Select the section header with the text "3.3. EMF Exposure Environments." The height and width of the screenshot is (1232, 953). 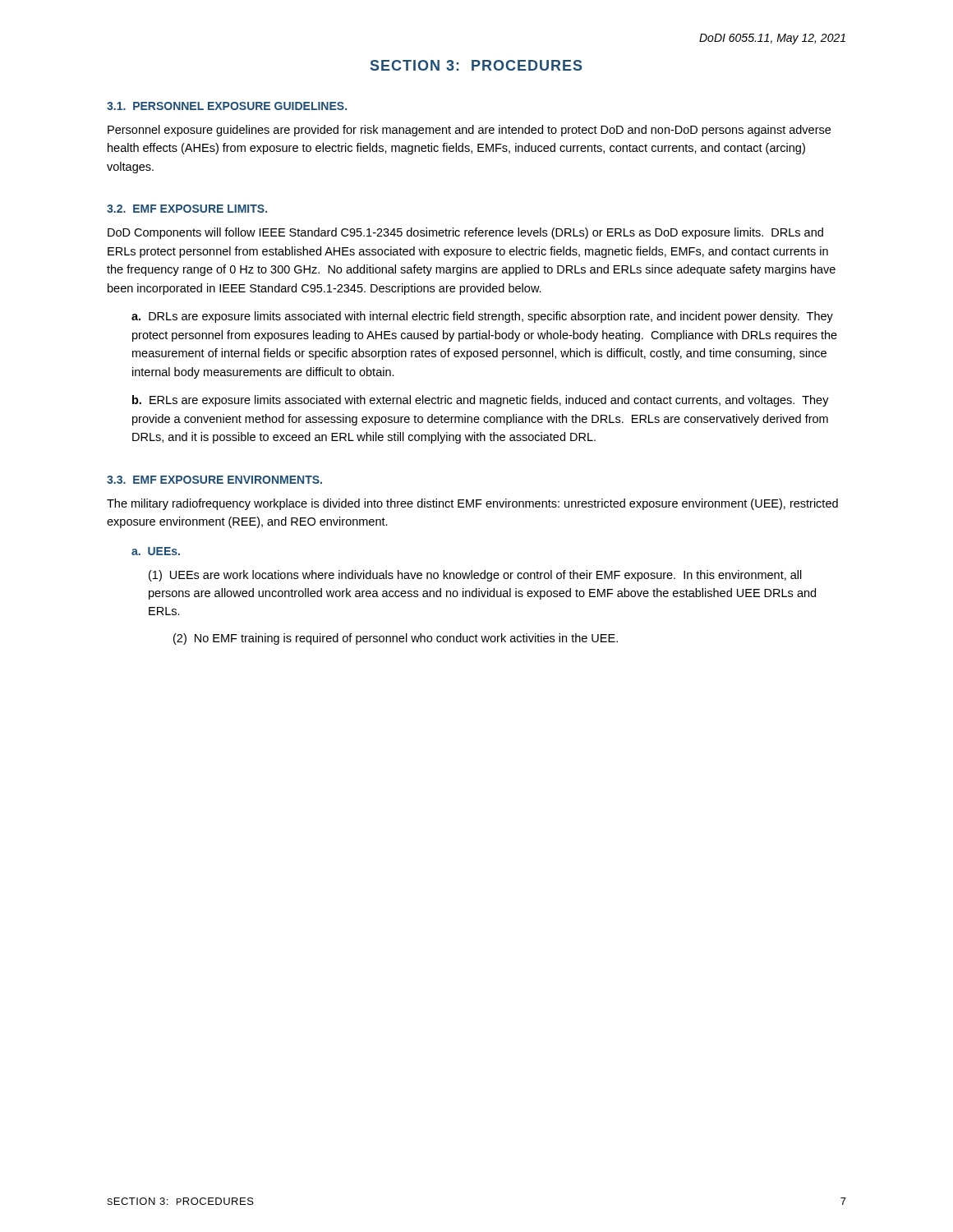tap(215, 479)
